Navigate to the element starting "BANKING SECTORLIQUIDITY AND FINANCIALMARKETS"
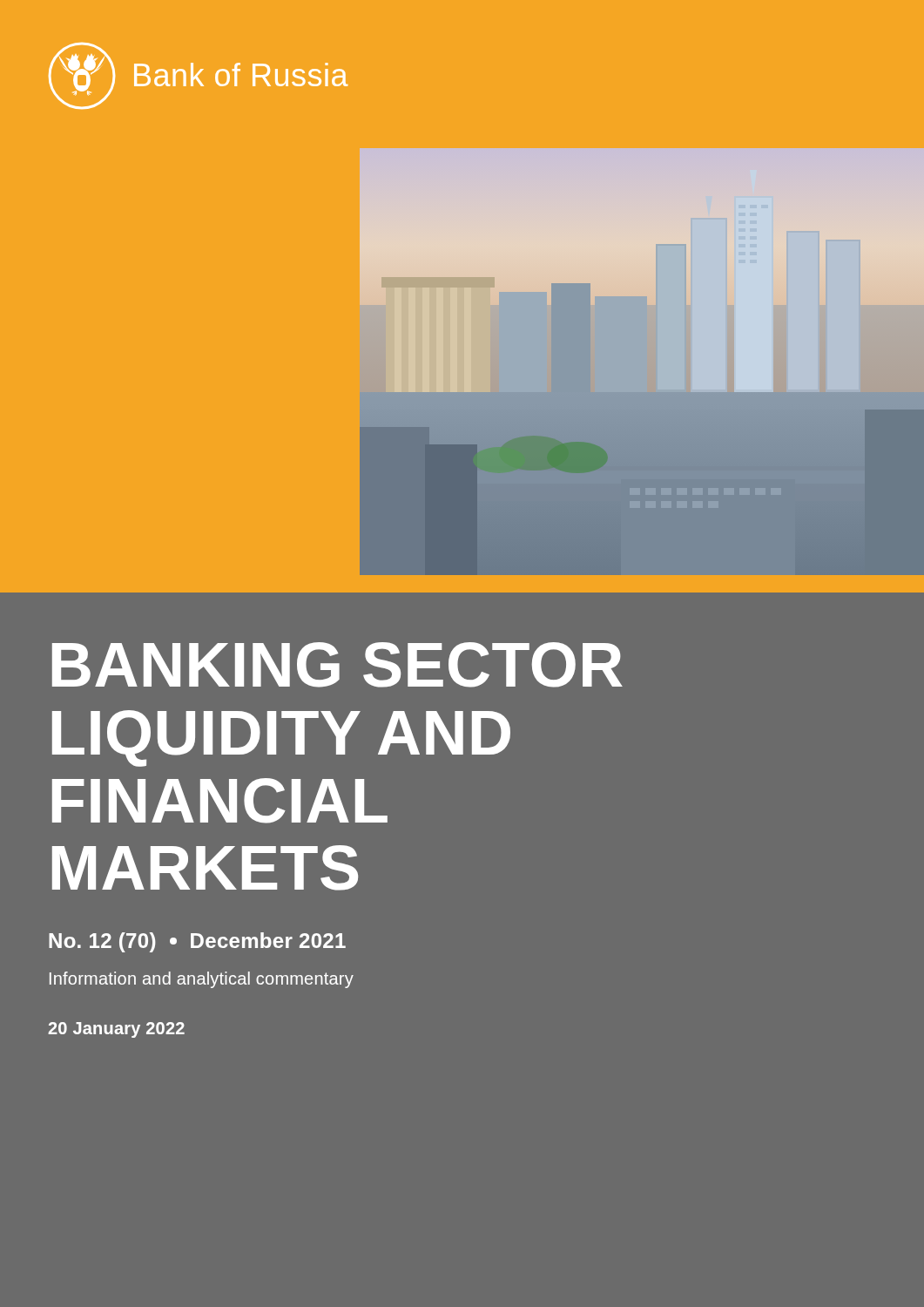The height and width of the screenshot is (1307, 924). coord(336,767)
